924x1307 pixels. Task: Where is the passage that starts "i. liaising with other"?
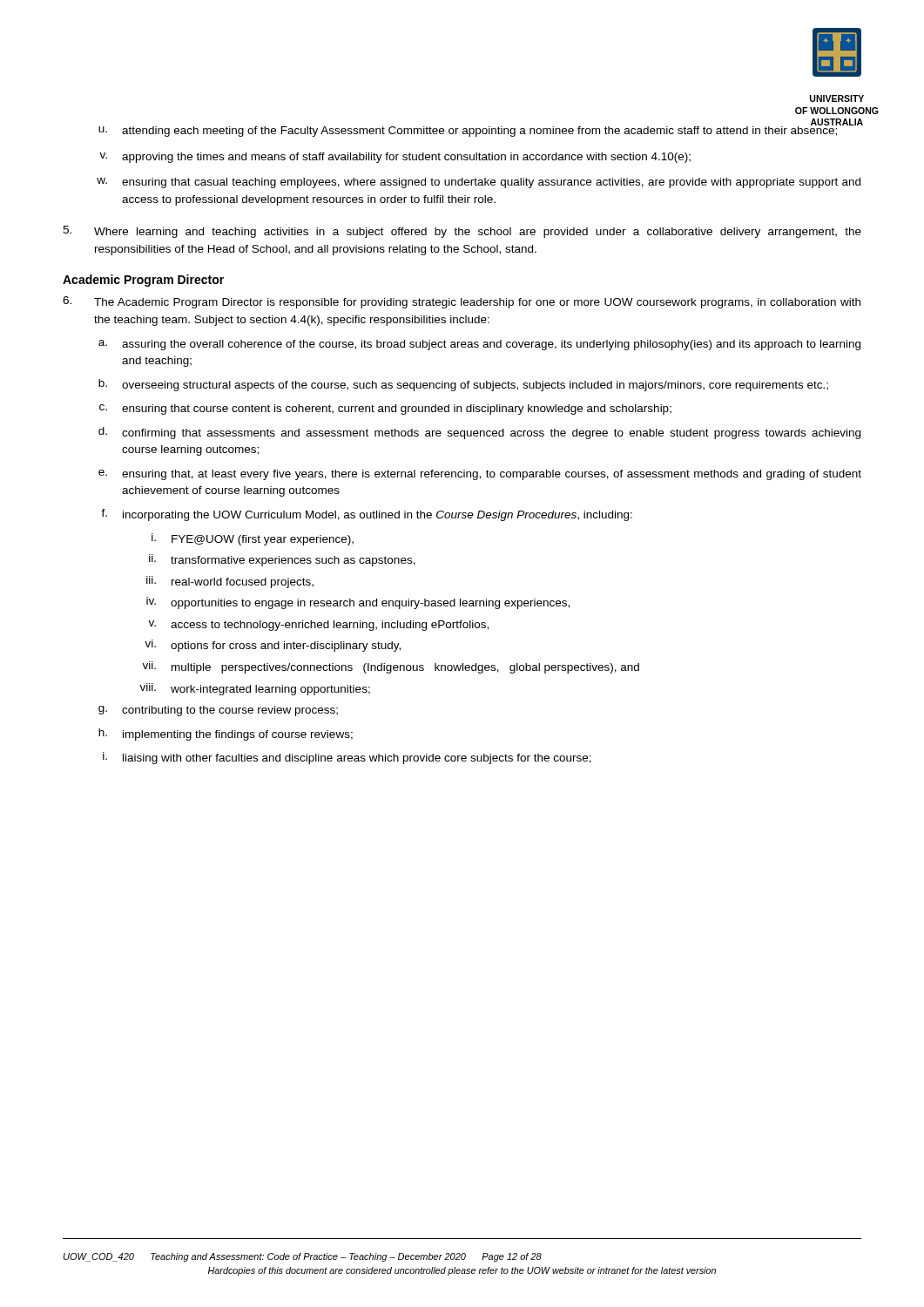coord(462,758)
